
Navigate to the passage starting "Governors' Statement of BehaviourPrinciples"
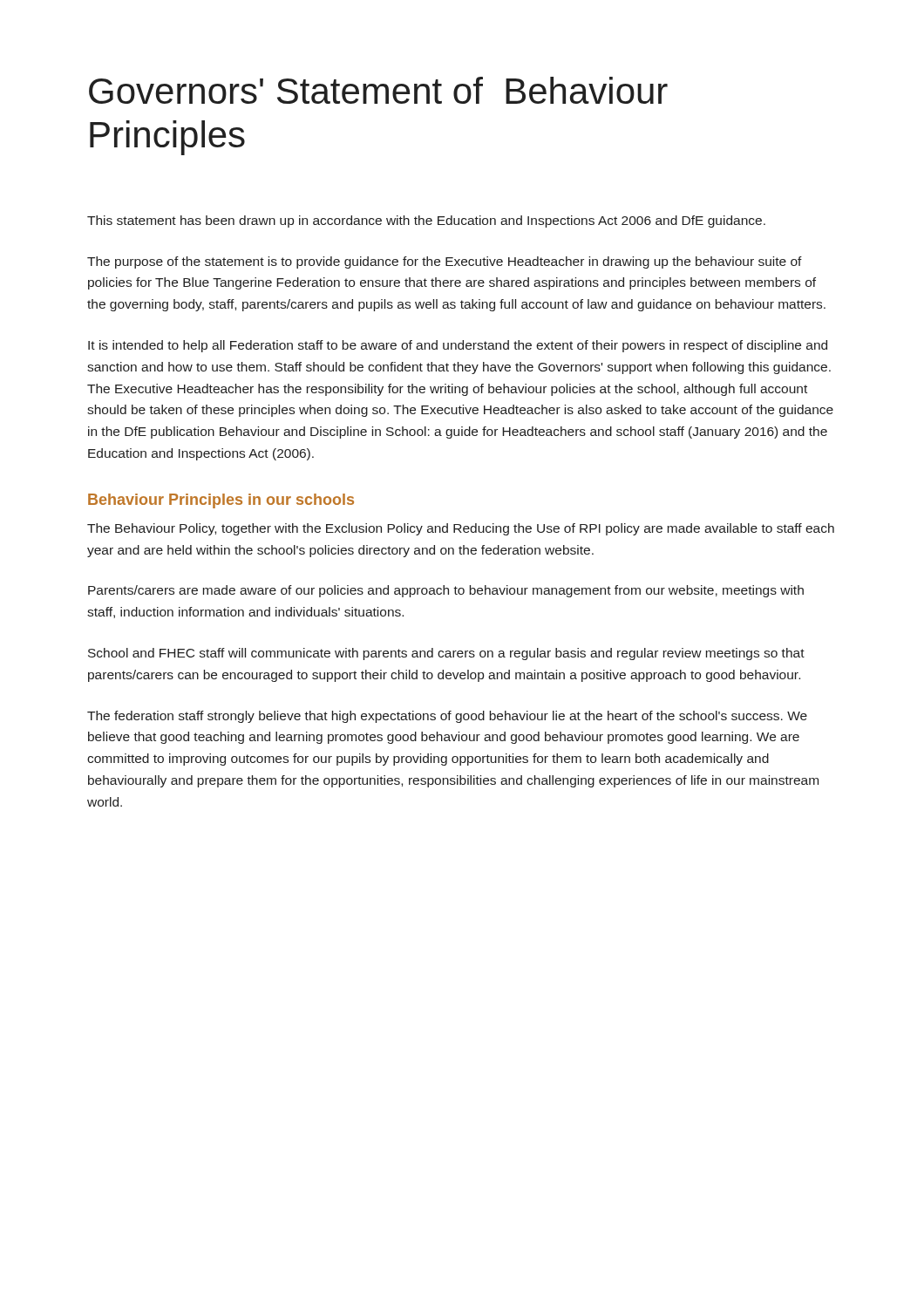pos(378,113)
